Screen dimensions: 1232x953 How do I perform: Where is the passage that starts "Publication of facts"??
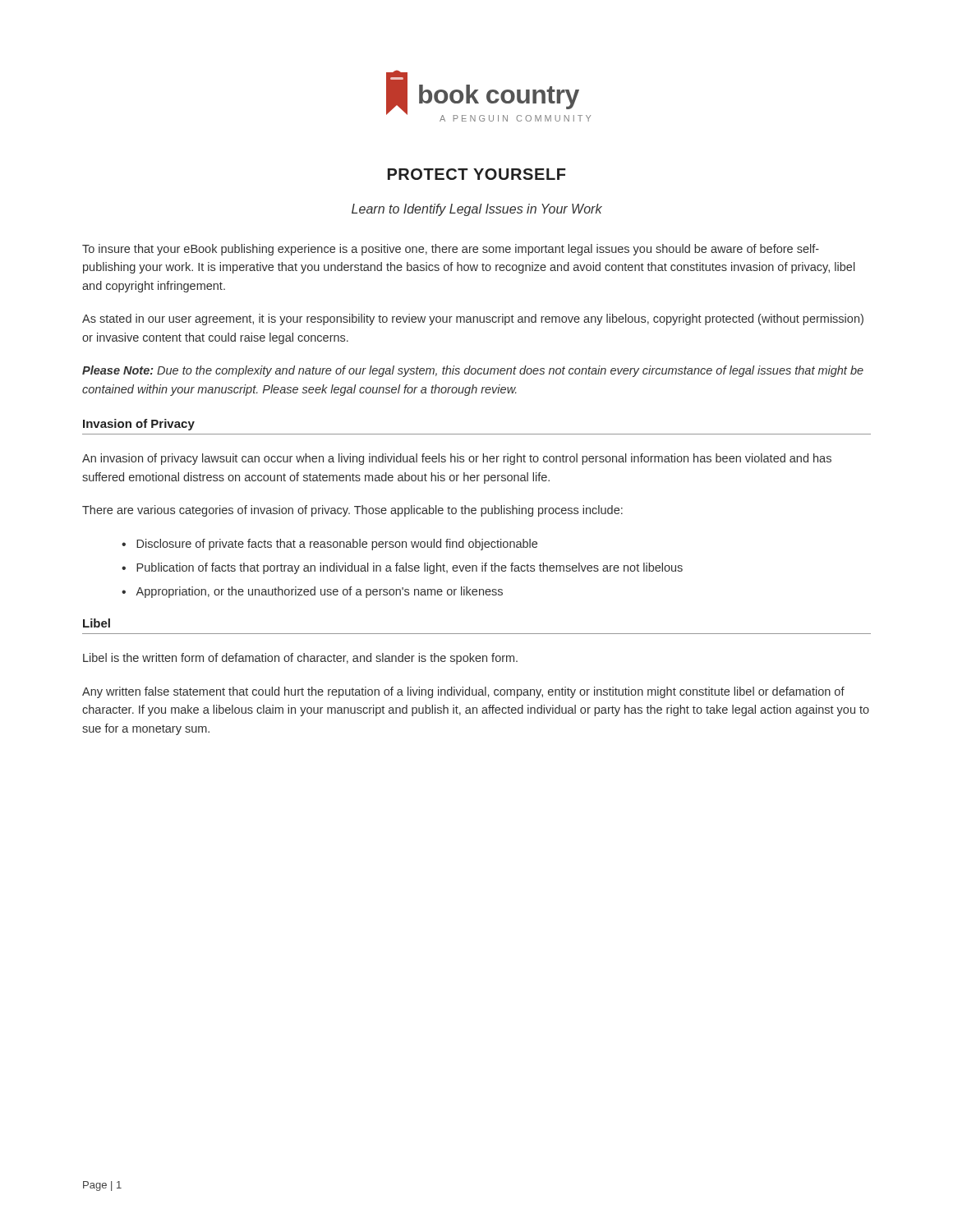pos(410,567)
